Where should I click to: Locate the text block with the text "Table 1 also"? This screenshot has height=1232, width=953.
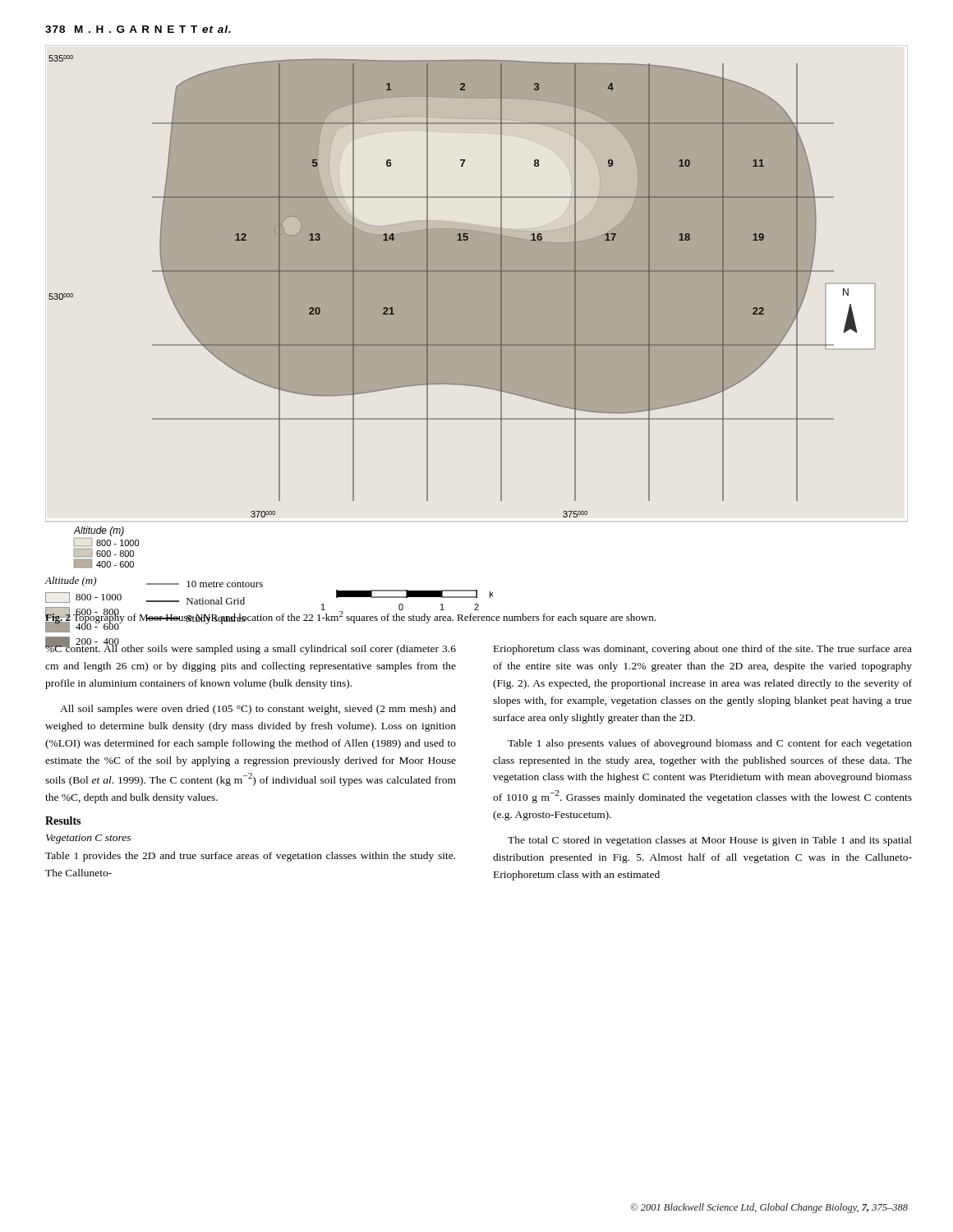click(702, 778)
